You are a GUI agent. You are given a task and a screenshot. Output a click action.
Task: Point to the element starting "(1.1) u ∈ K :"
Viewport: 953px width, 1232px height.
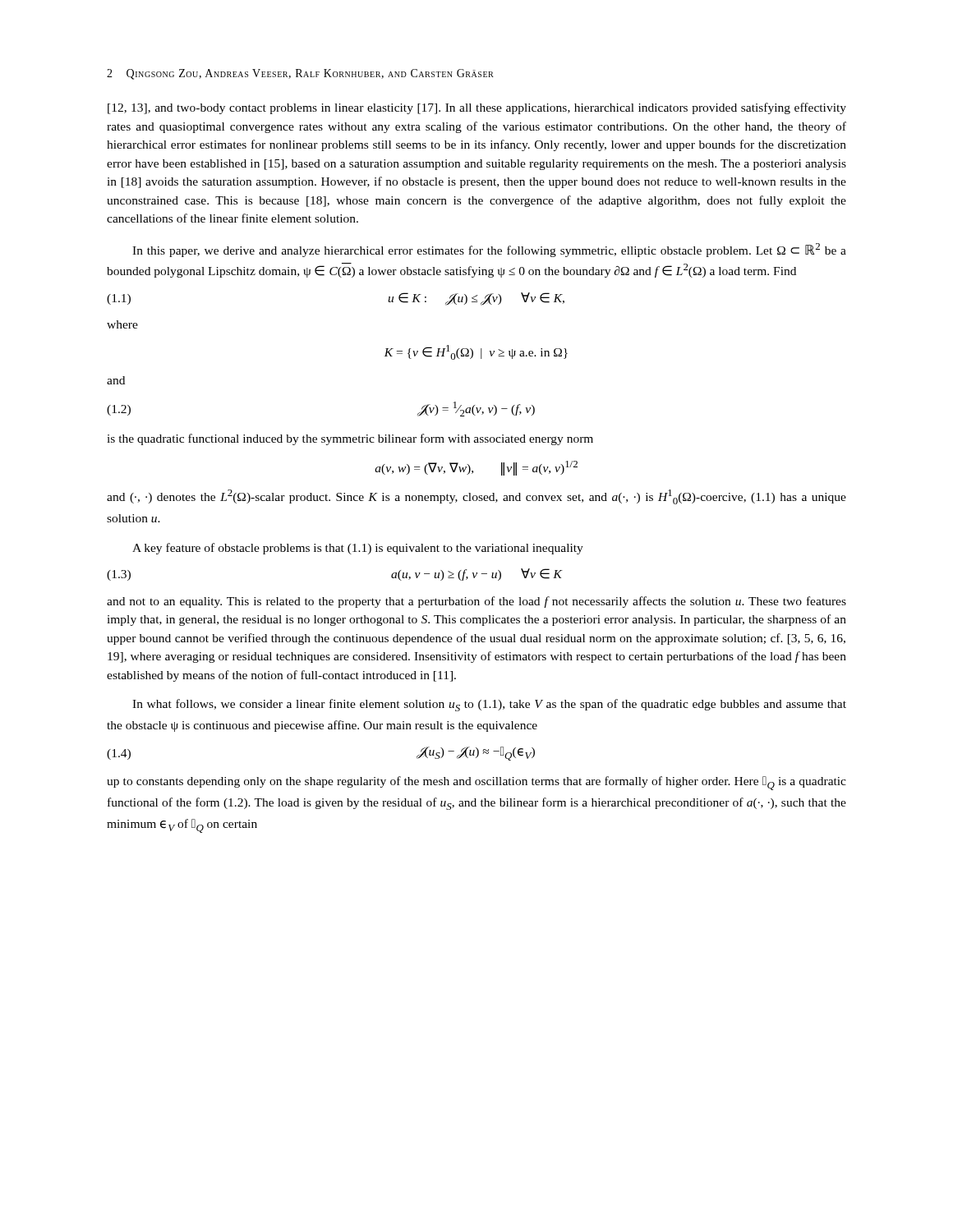pos(452,298)
